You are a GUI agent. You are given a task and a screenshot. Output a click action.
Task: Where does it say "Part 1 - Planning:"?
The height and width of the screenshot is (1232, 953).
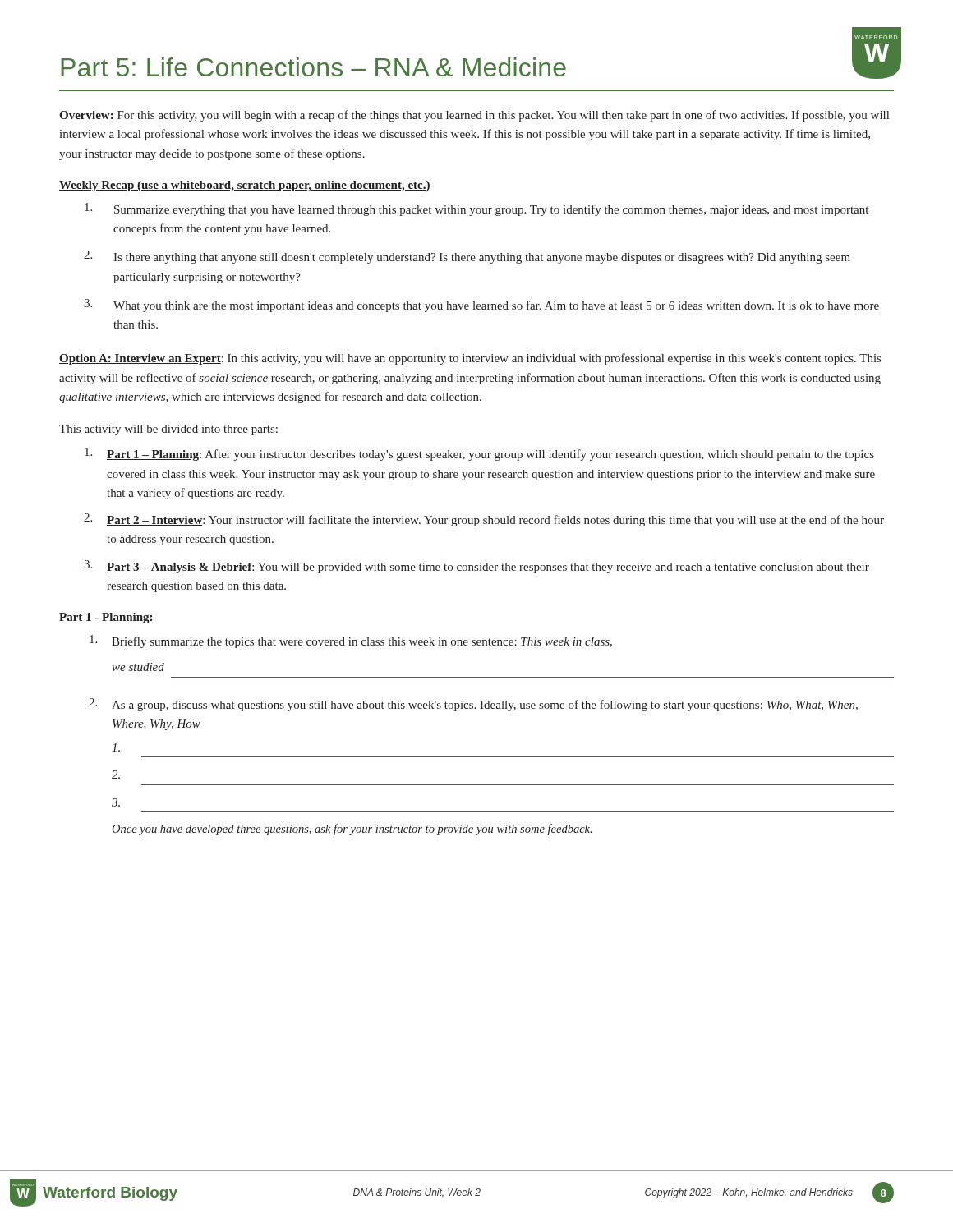pyautogui.click(x=106, y=618)
